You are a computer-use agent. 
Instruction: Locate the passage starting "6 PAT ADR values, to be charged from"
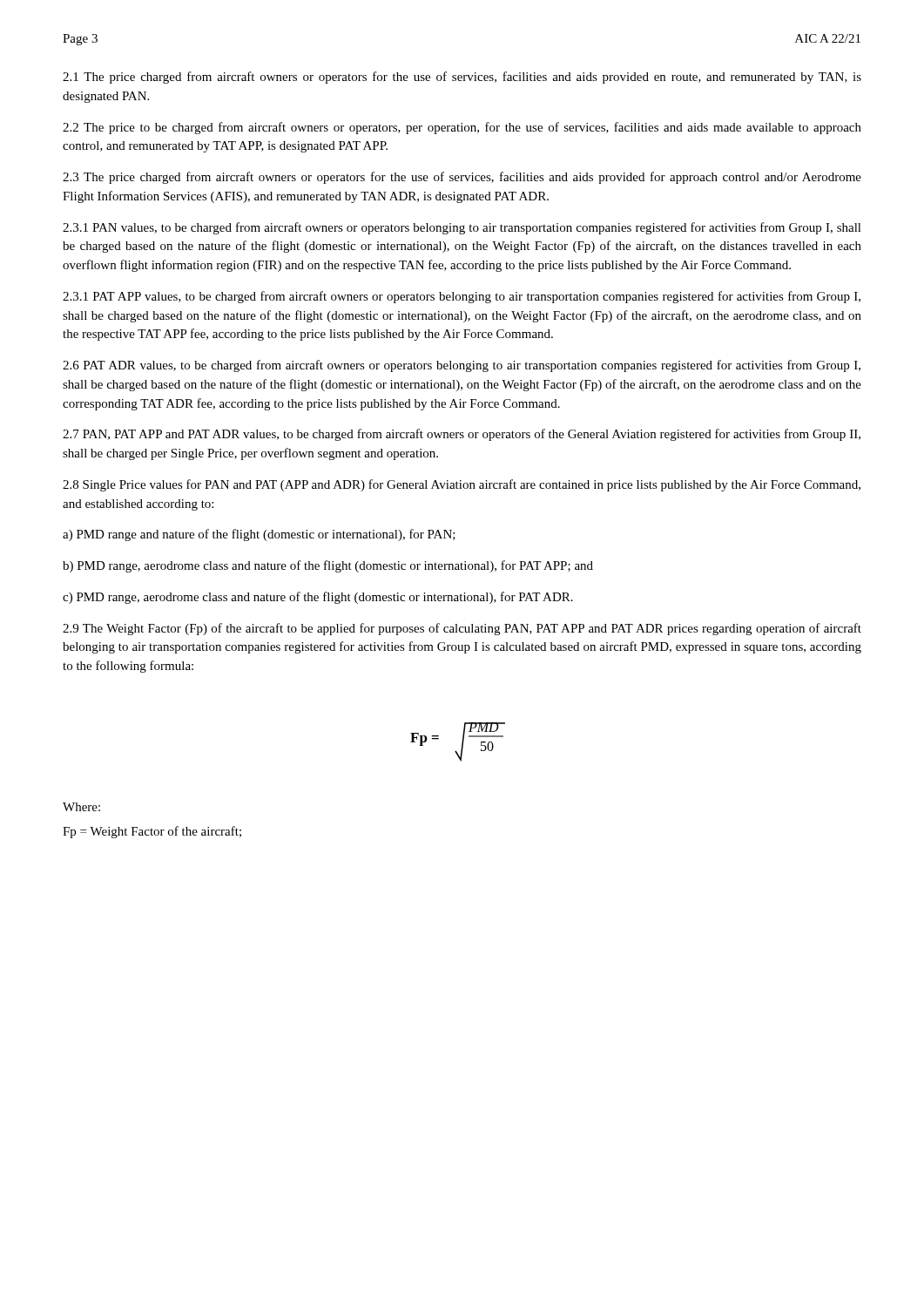click(x=462, y=384)
